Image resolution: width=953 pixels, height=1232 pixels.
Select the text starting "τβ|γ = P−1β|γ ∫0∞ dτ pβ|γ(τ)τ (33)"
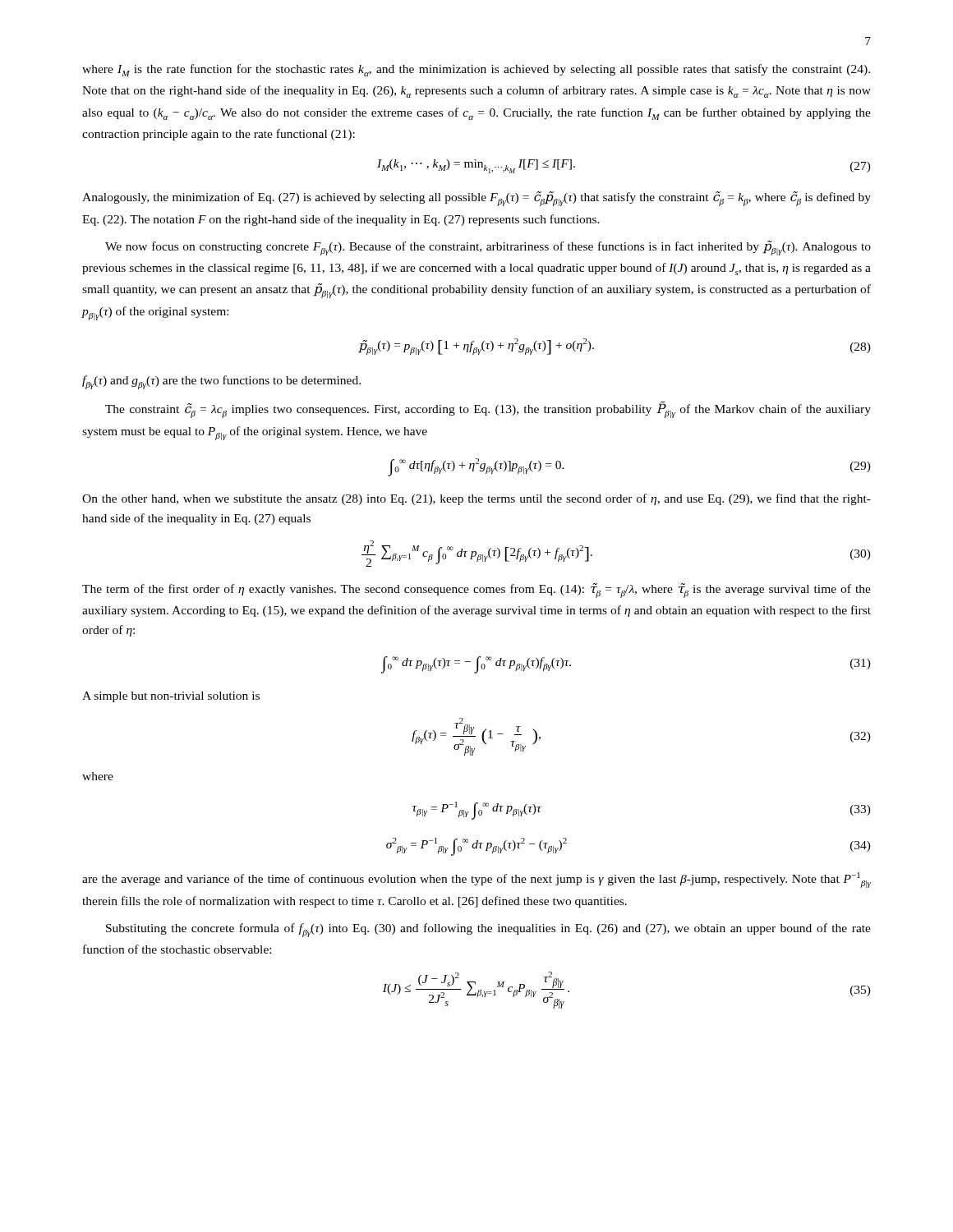click(476, 809)
